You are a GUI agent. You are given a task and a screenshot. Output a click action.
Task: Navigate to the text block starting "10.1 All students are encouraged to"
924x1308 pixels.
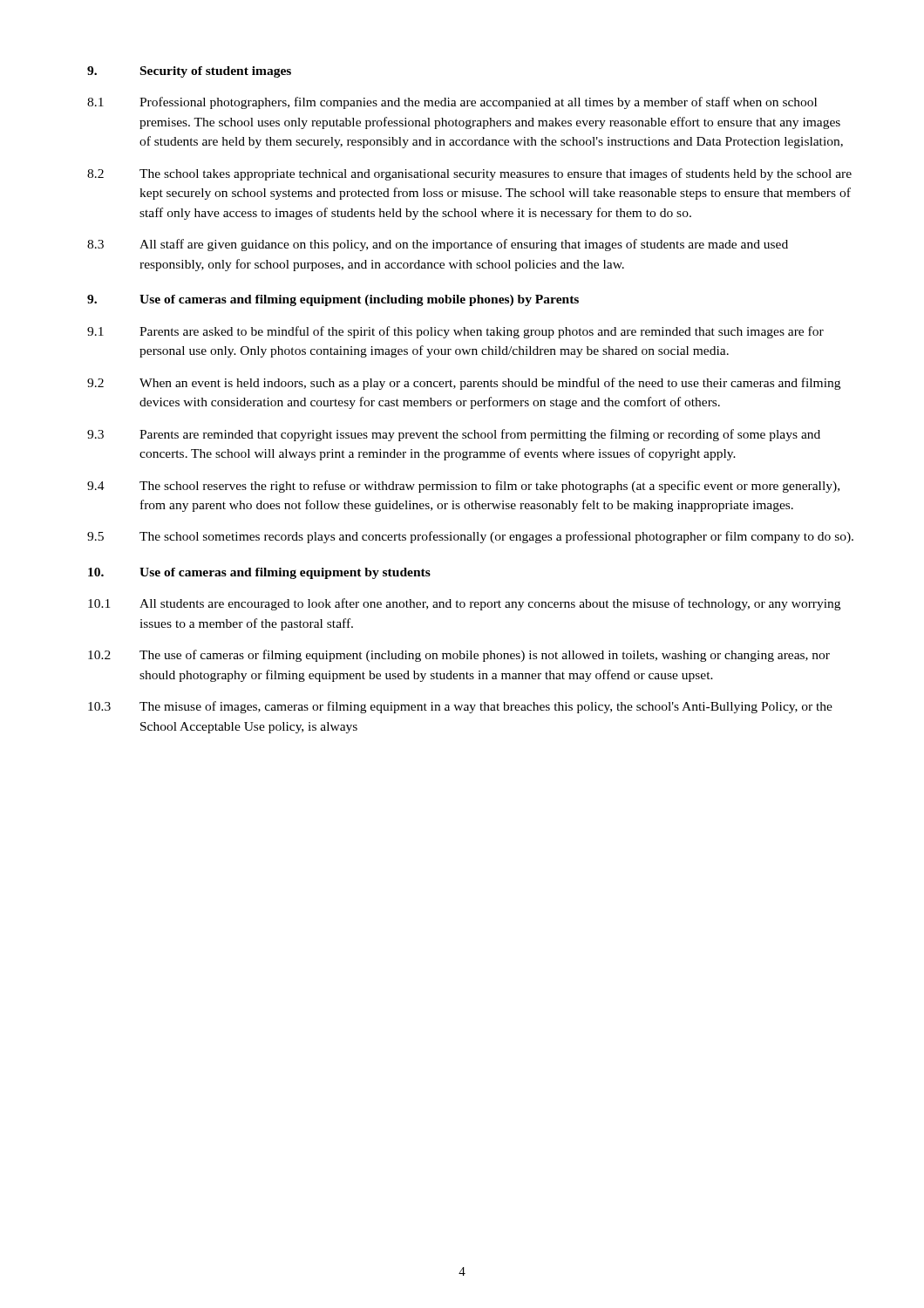471,614
